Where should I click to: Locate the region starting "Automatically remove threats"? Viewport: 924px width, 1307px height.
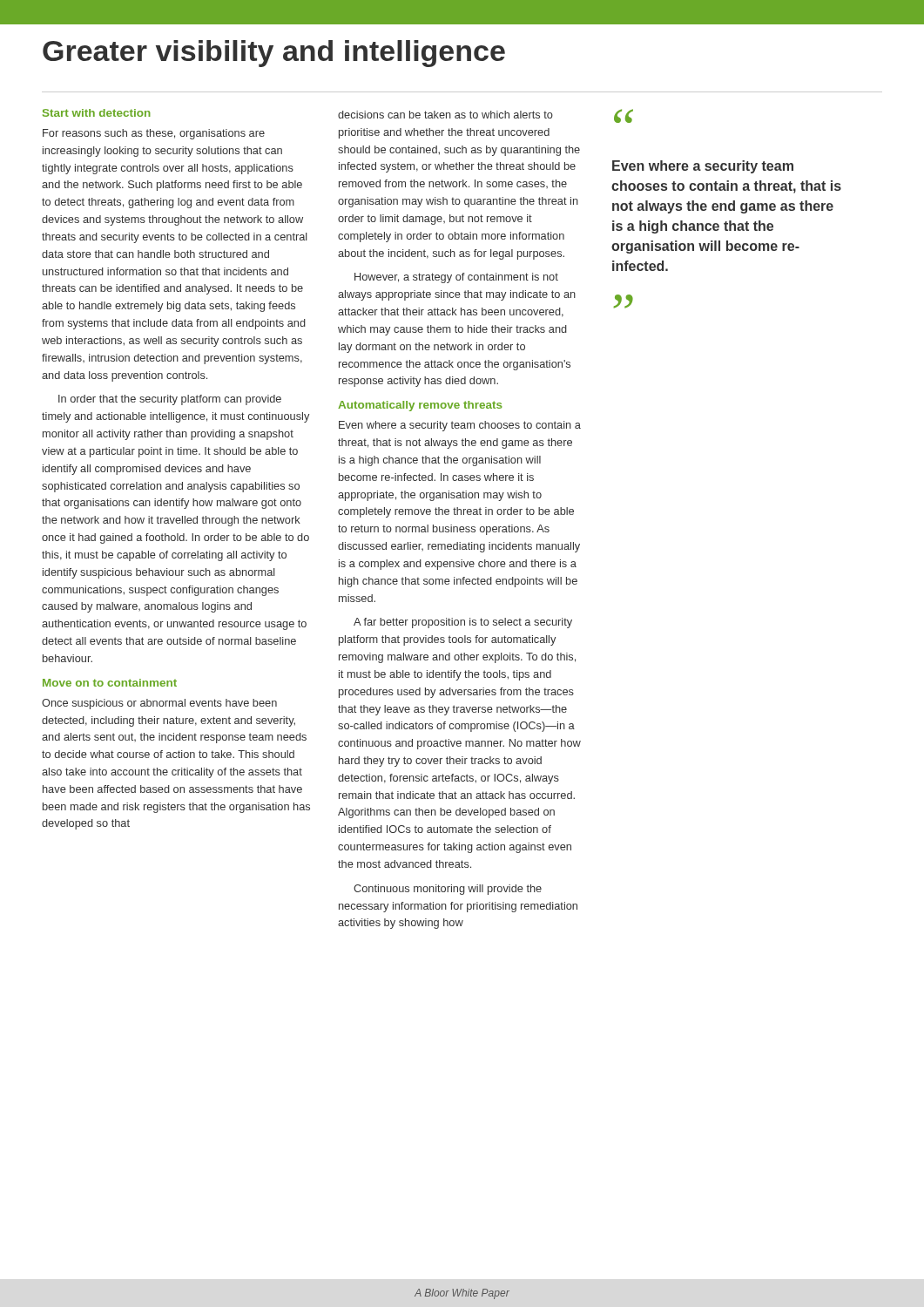pos(420,405)
